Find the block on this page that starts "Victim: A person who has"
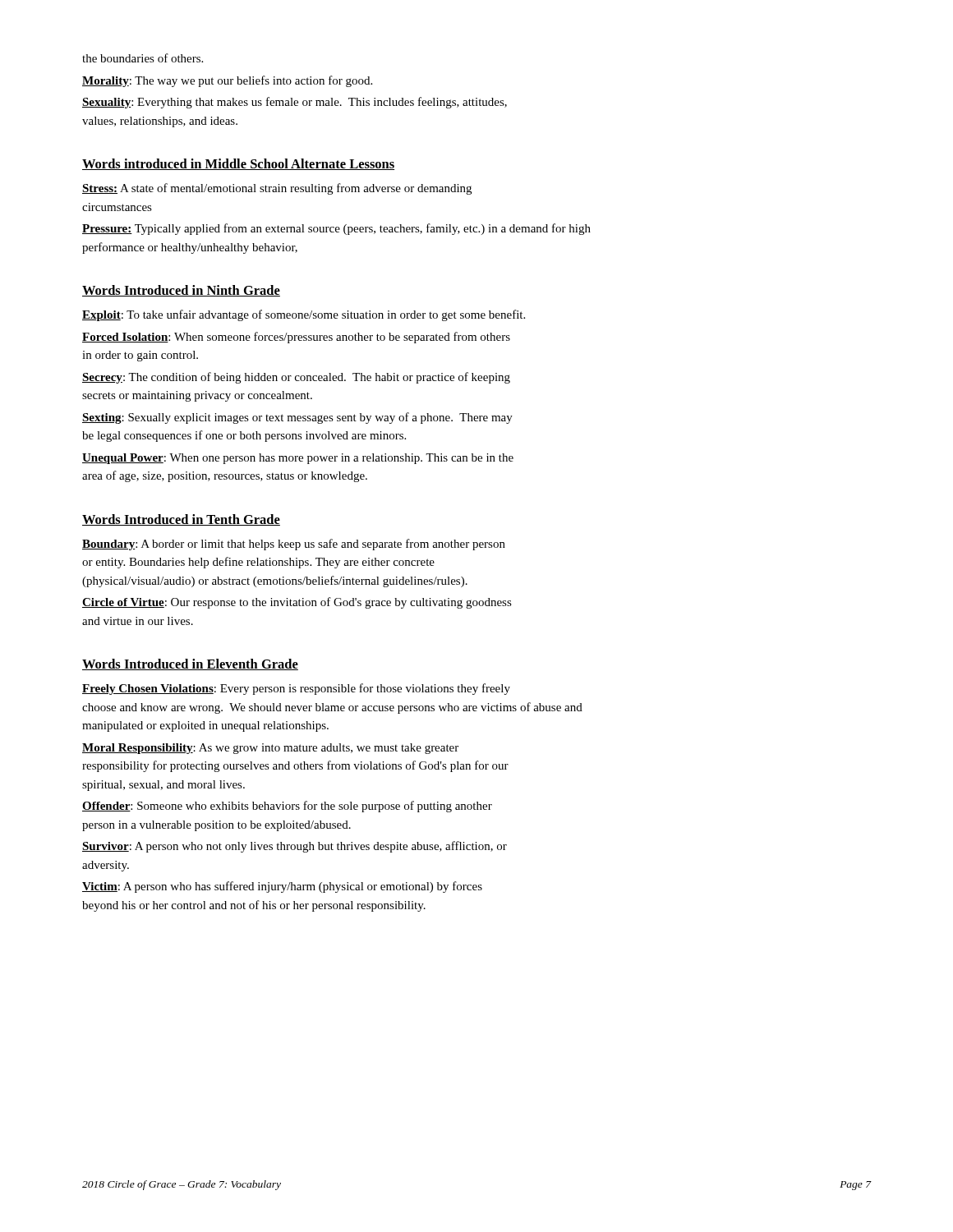 282,895
